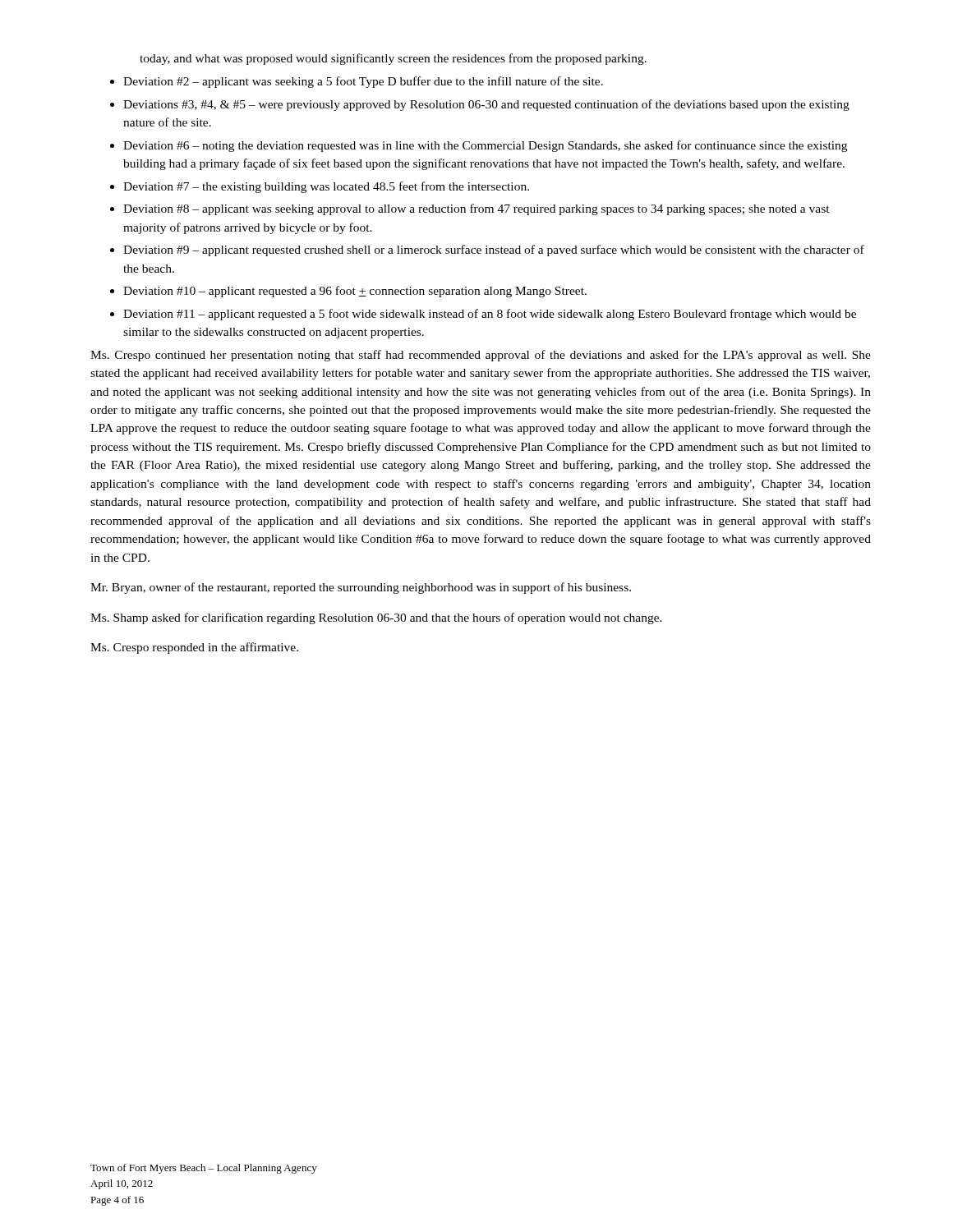Viewport: 953px width, 1232px height.
Task: Where is the passage that starts "Ms. Crespo responded"?
Action: (x=195, y=647)
